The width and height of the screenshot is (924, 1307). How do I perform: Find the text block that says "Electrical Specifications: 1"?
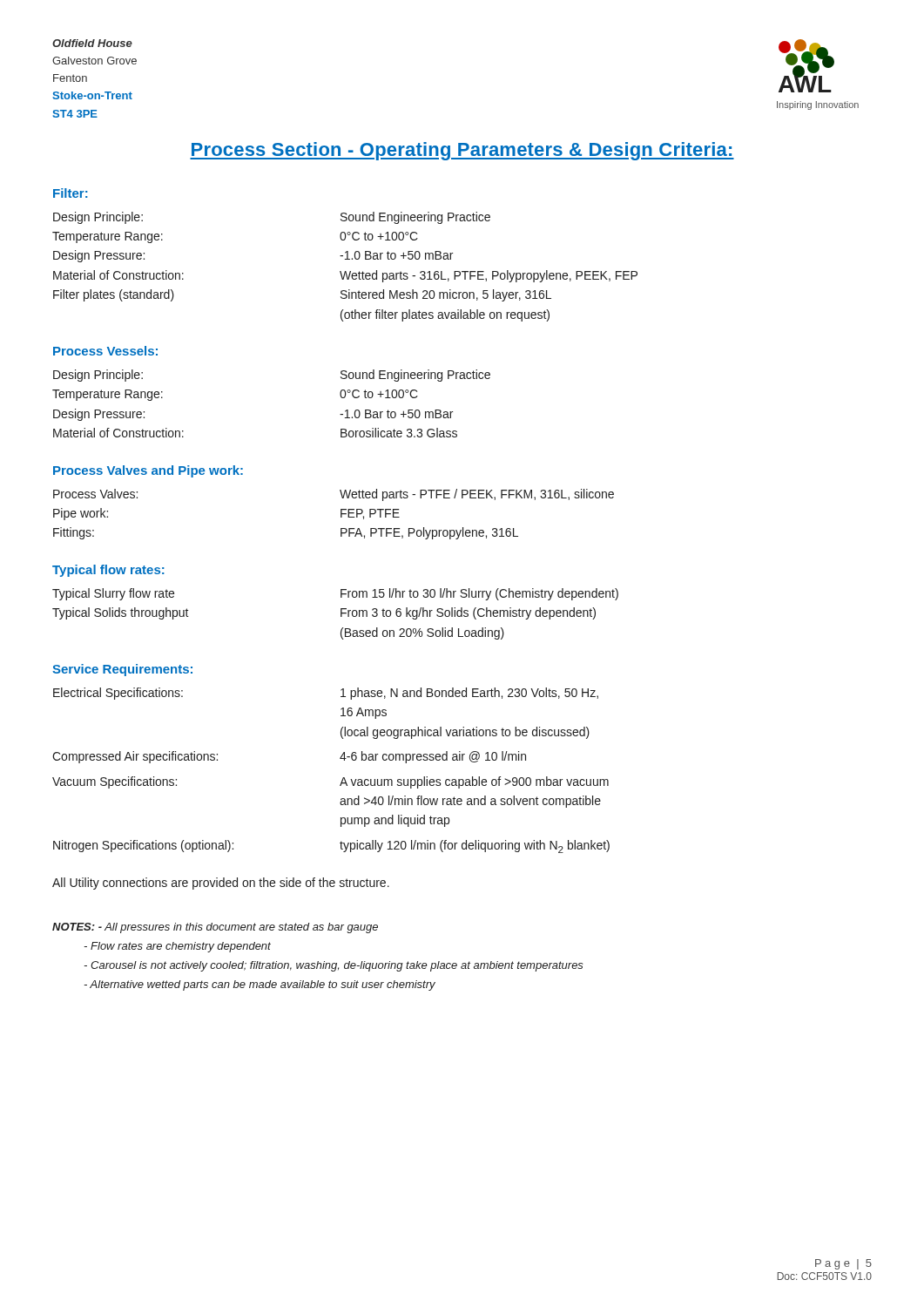(115, 692)
